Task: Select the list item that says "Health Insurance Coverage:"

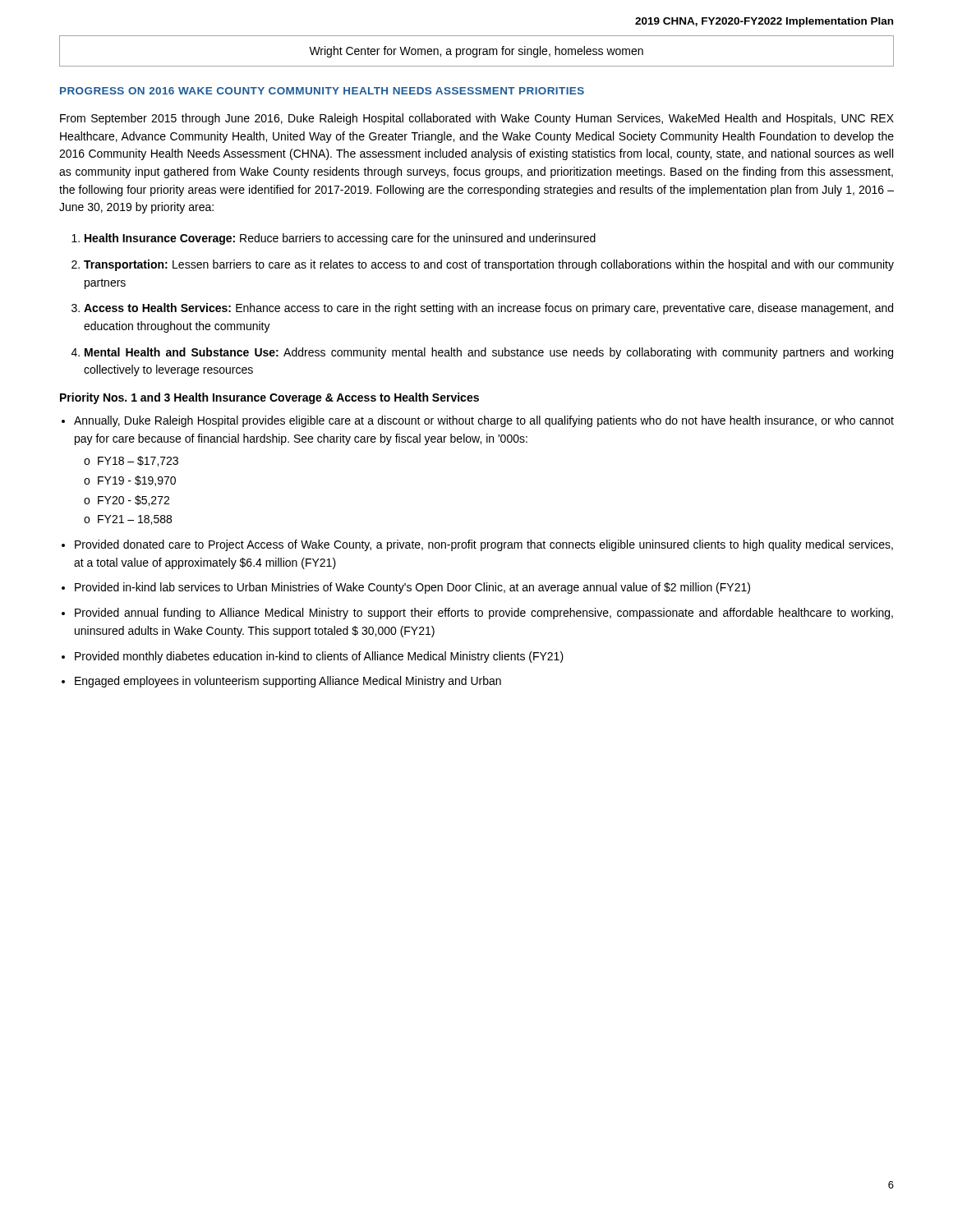Action: point(340,238)
